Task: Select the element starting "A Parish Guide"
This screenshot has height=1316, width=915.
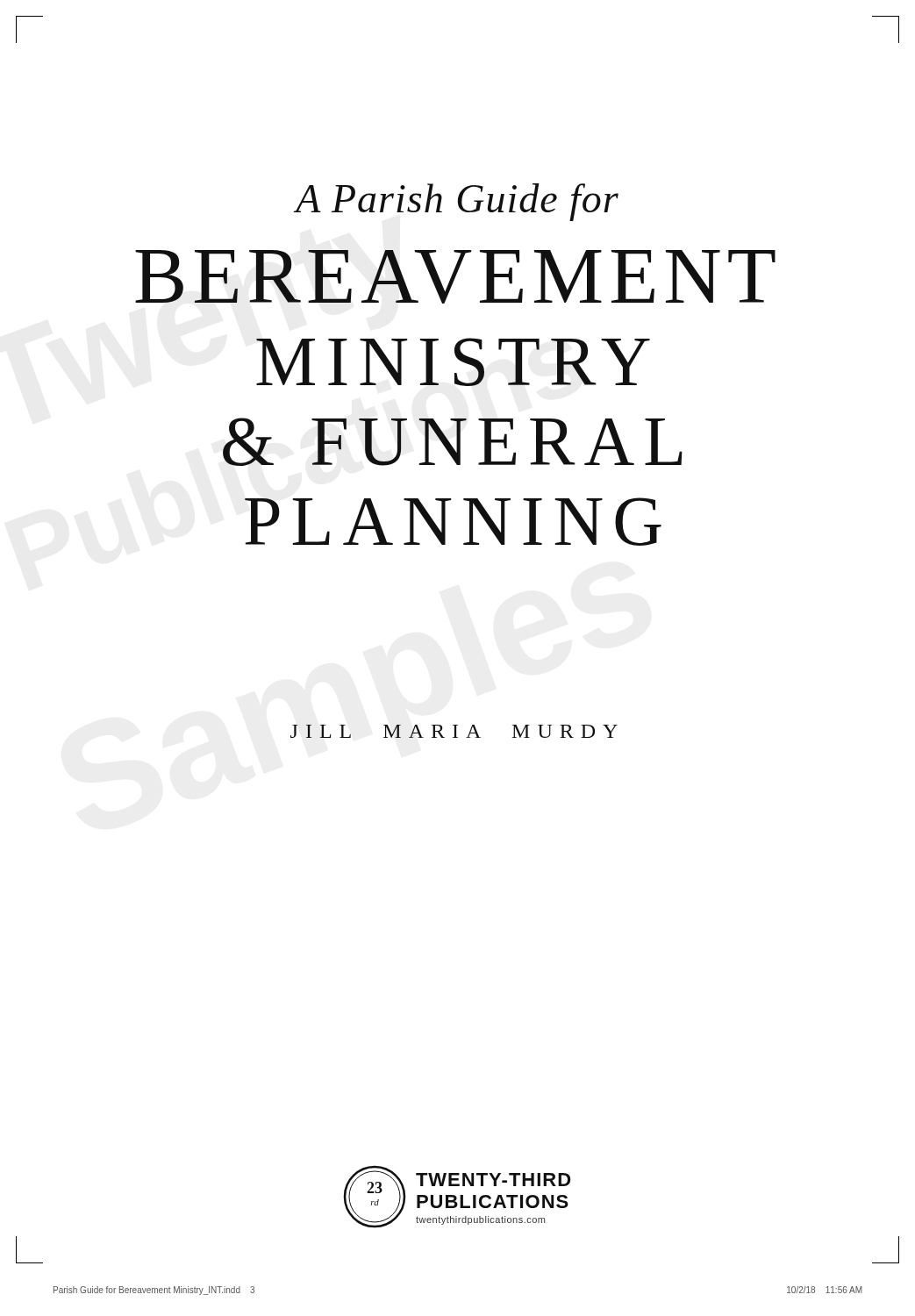Action: (x=458, y=368)
